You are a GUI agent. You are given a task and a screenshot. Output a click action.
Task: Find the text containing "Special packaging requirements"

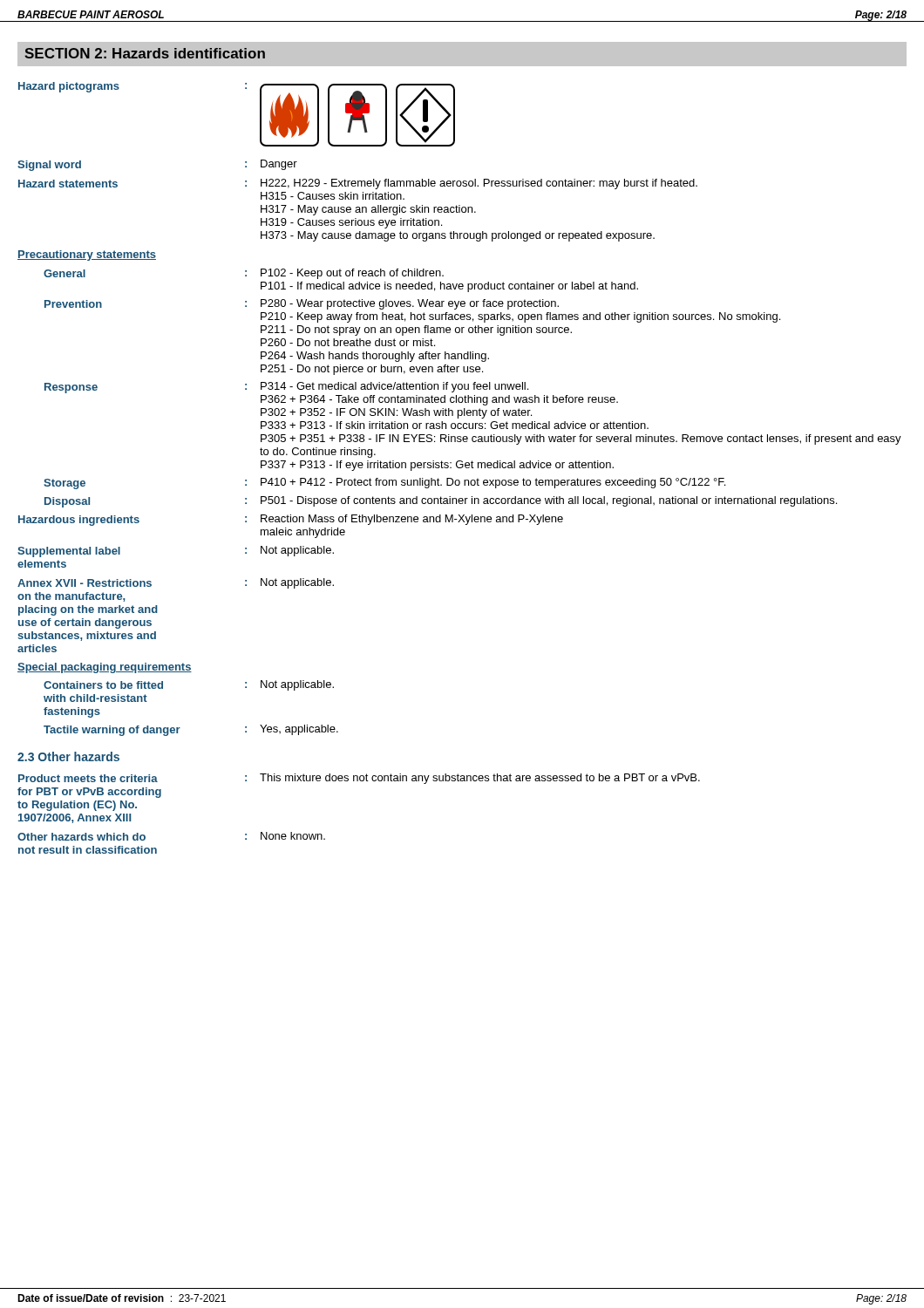point(104,667)
